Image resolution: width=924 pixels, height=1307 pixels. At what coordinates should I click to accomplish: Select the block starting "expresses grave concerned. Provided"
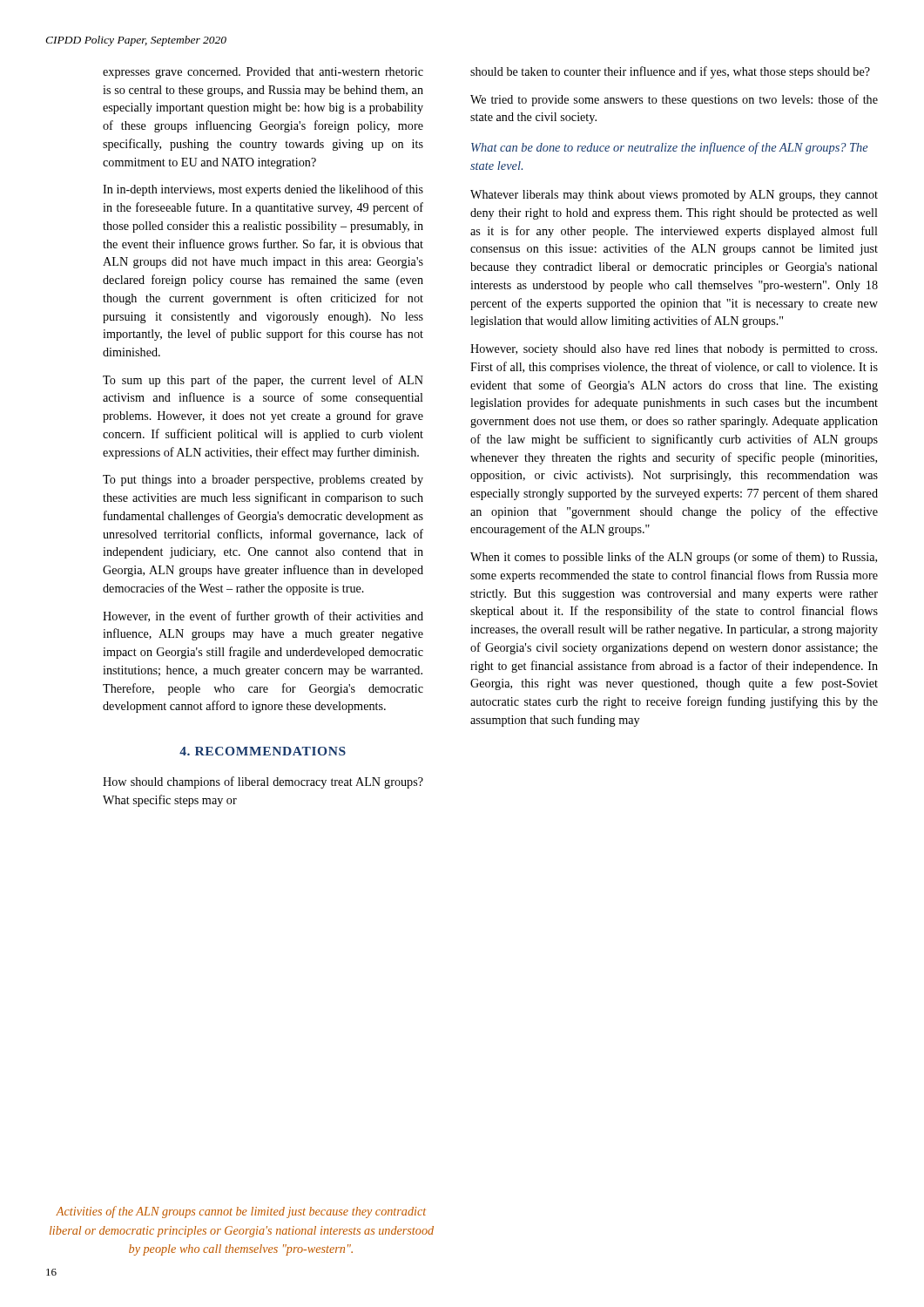[263, 117]
